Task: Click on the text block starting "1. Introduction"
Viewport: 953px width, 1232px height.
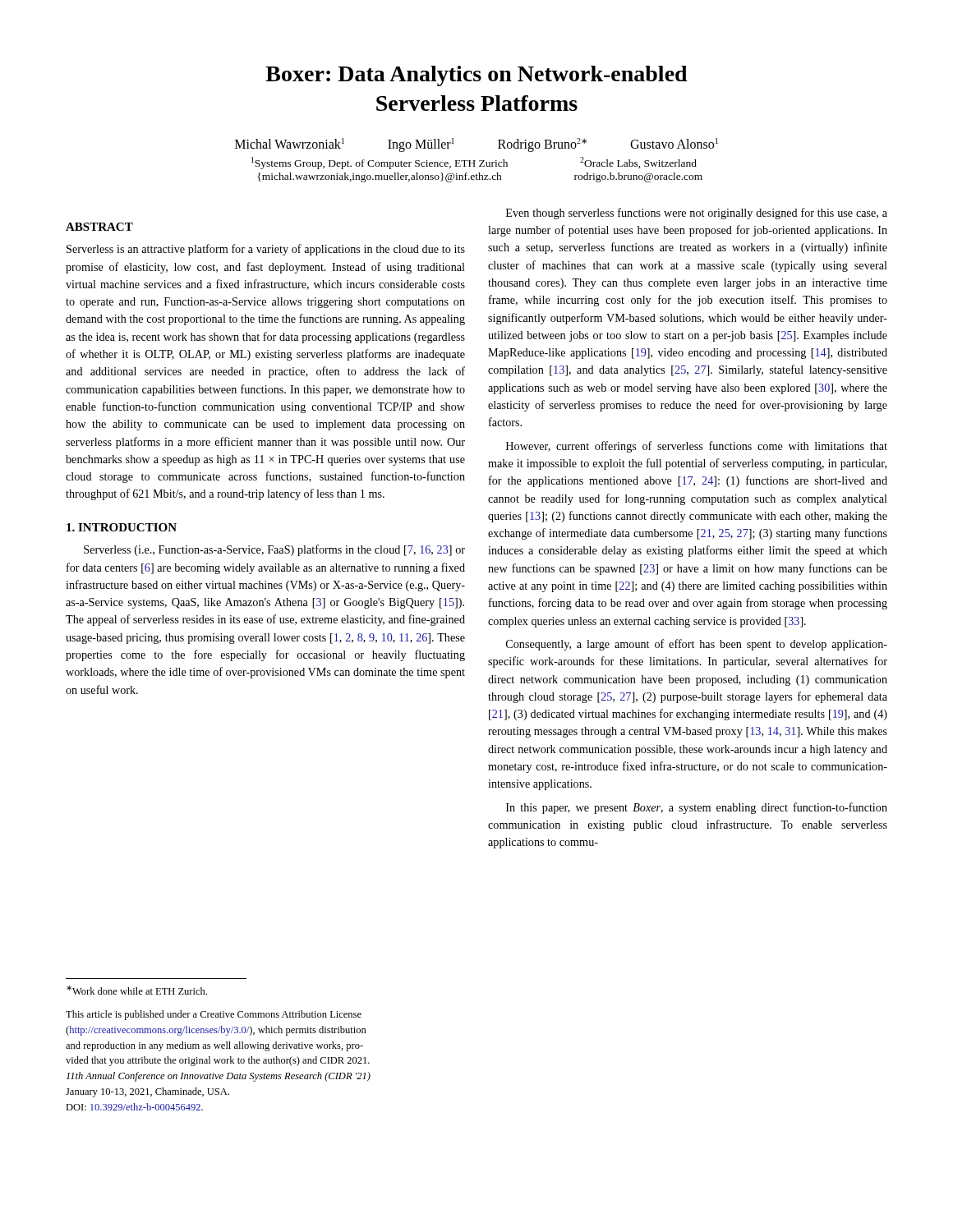Action: (121, 527)
